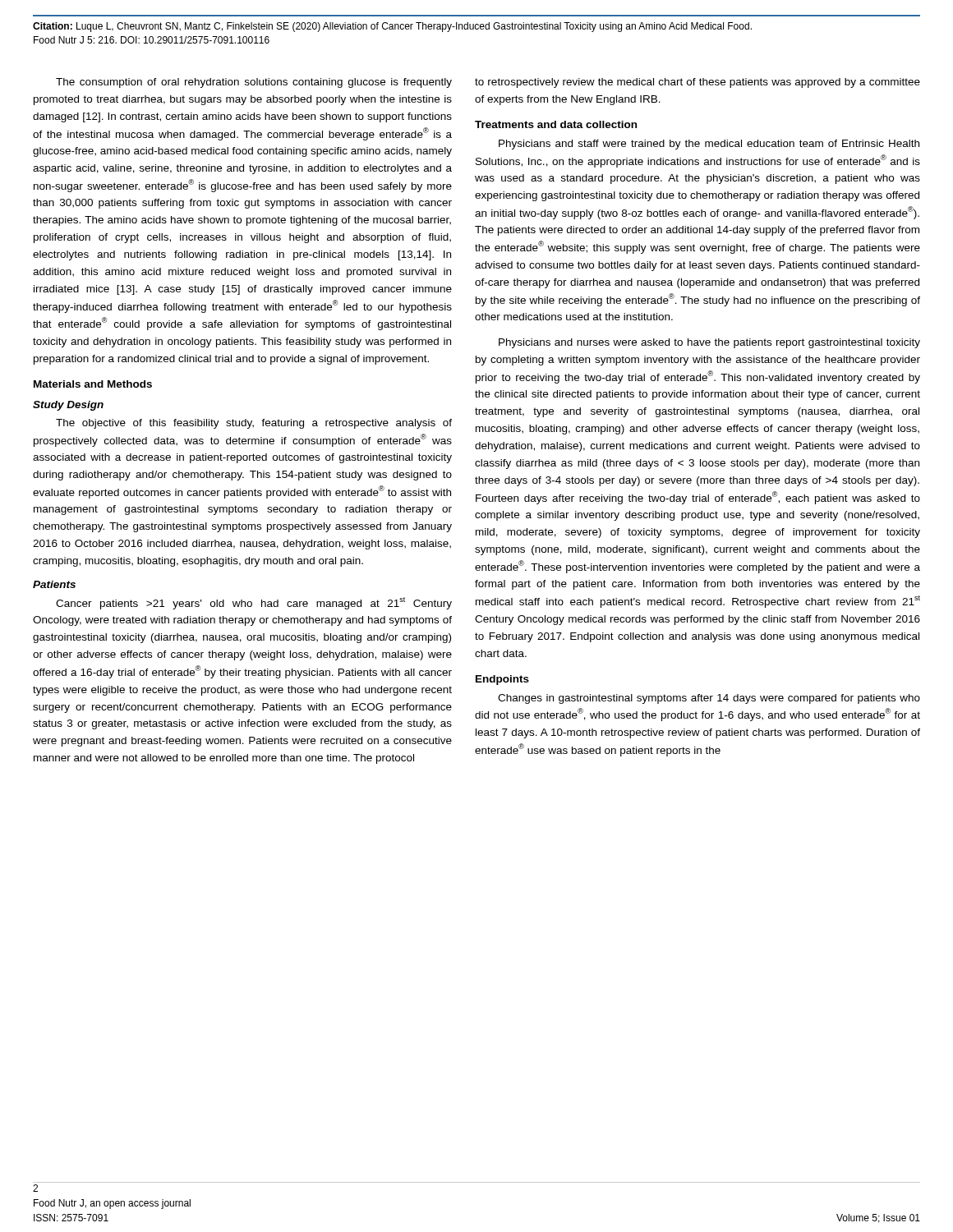
Task: Select the section header that says "Study Design"
Action: (x=68, y=404)
